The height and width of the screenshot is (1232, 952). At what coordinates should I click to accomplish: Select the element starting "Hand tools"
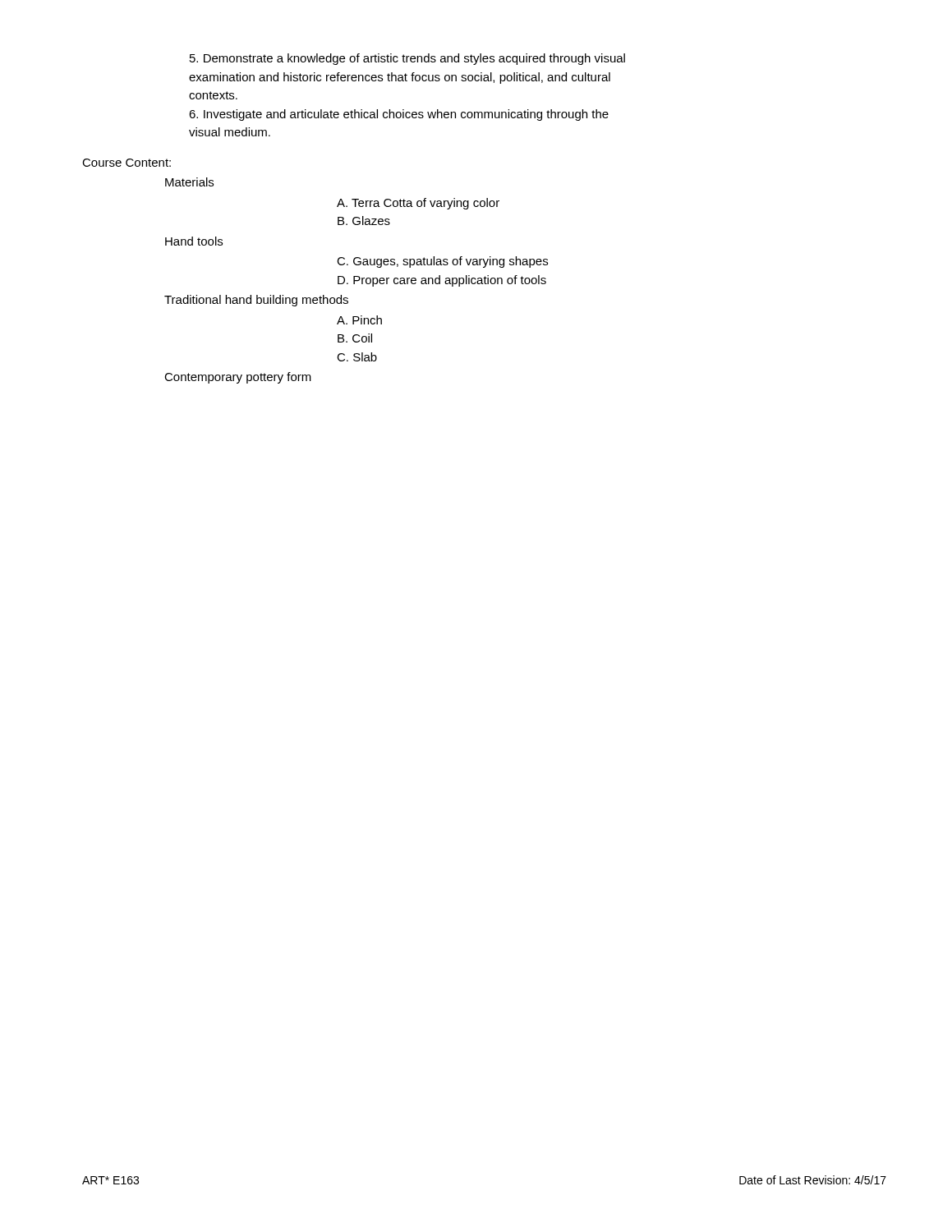194,241
